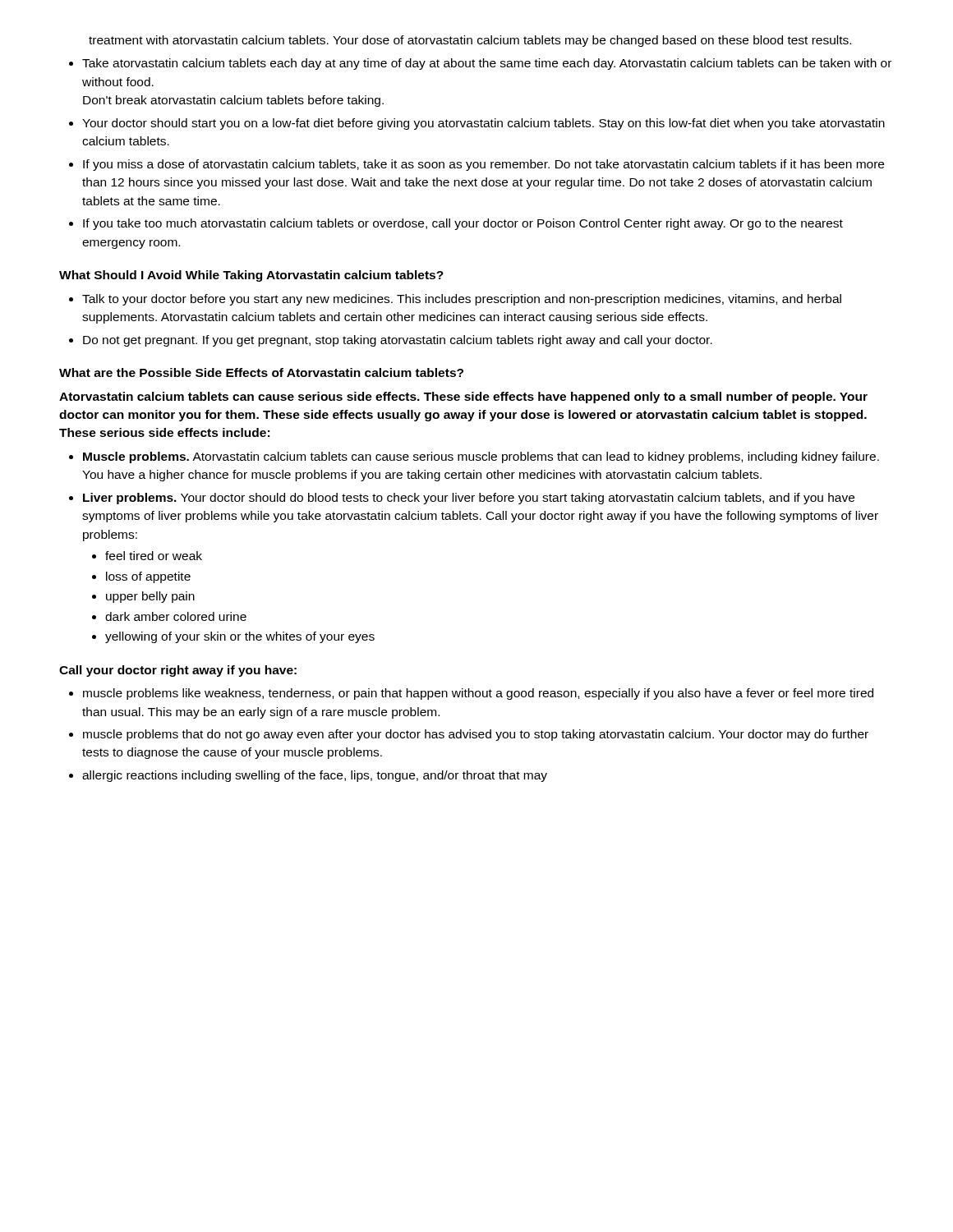Click the section header that begins "What are the Possible Side Effects"
The height and width of the screenshot is (1232, 953).
(262, 372)
